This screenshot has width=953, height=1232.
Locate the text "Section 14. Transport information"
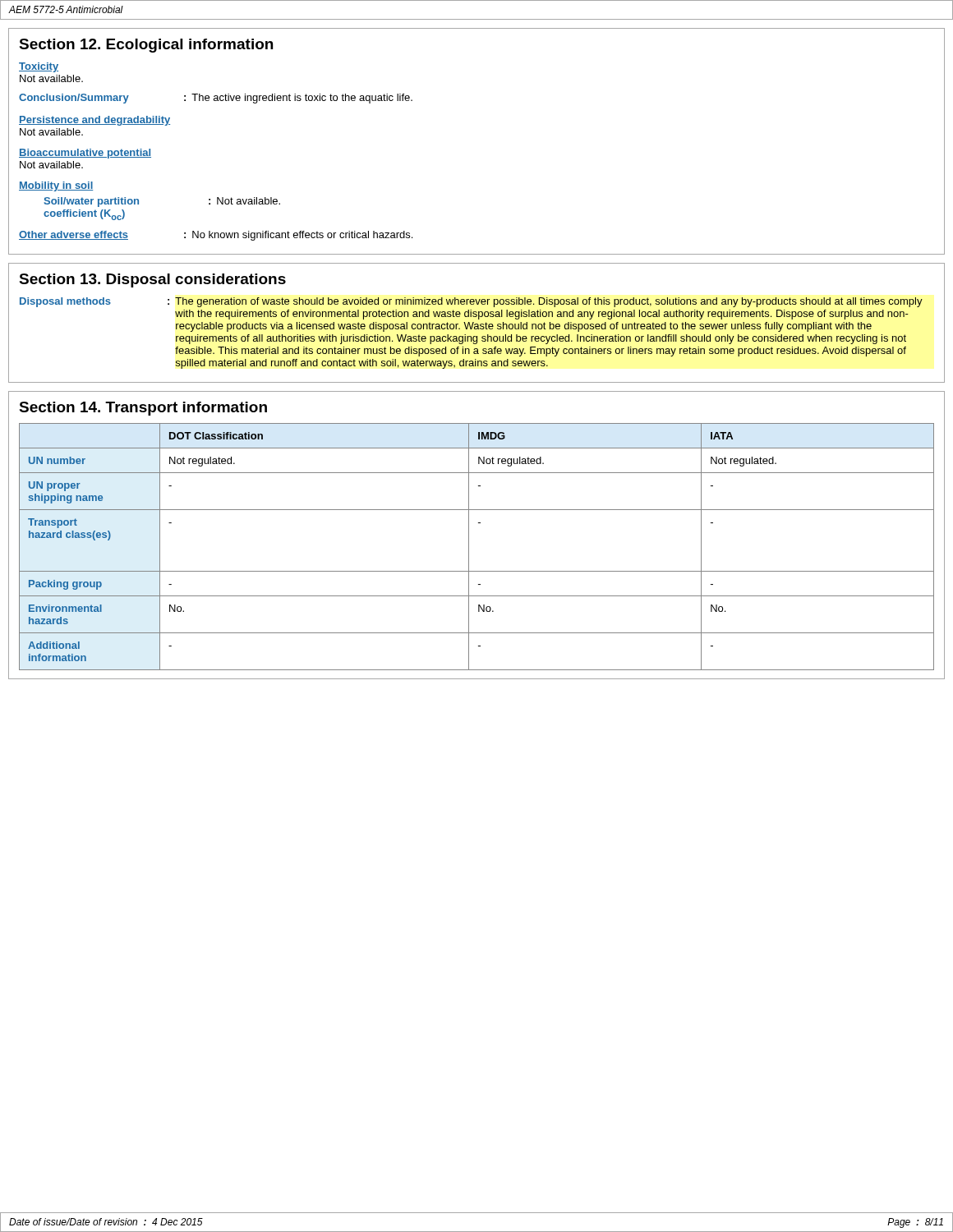143,407
